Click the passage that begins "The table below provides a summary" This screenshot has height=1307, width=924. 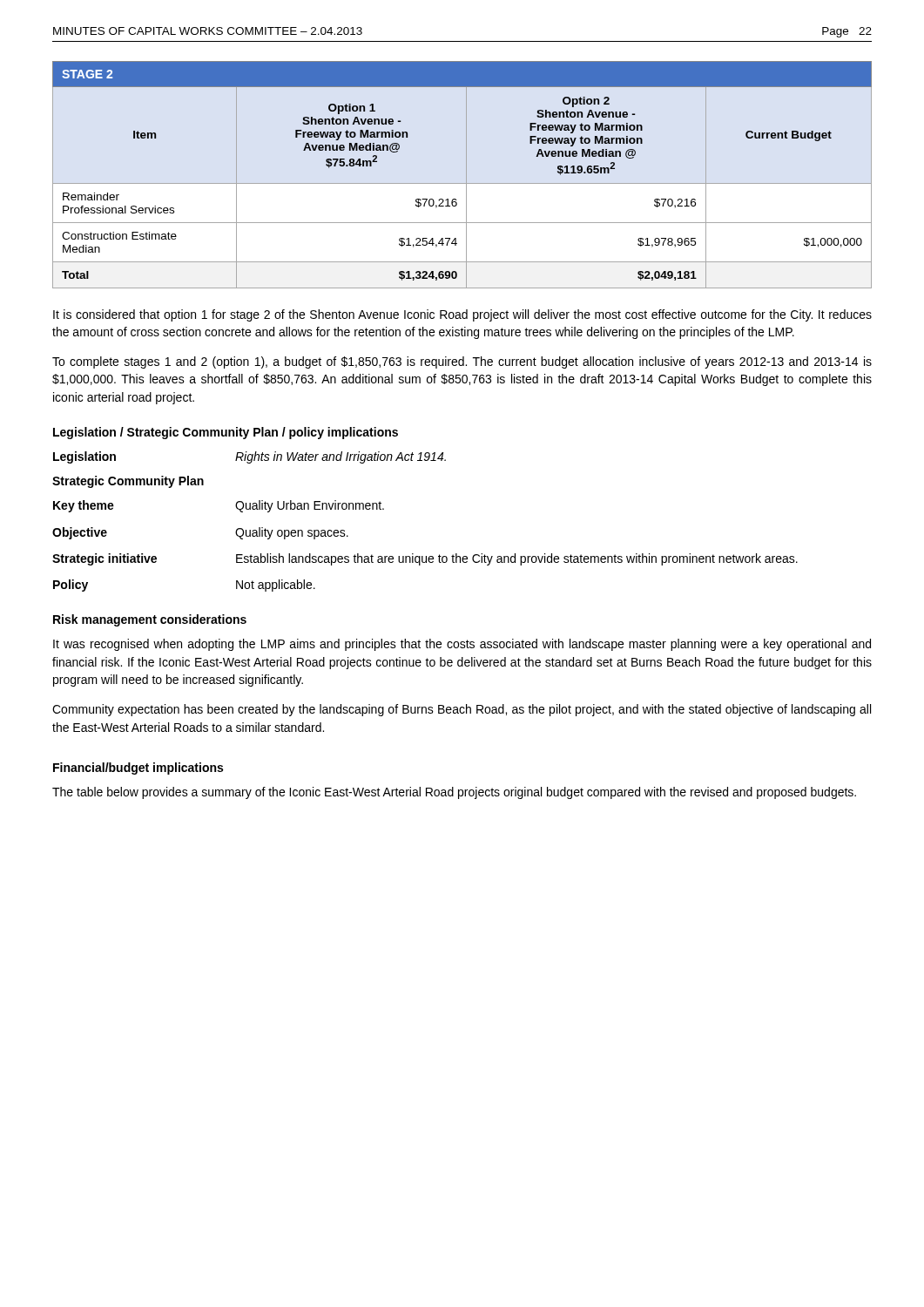[455, 792]
